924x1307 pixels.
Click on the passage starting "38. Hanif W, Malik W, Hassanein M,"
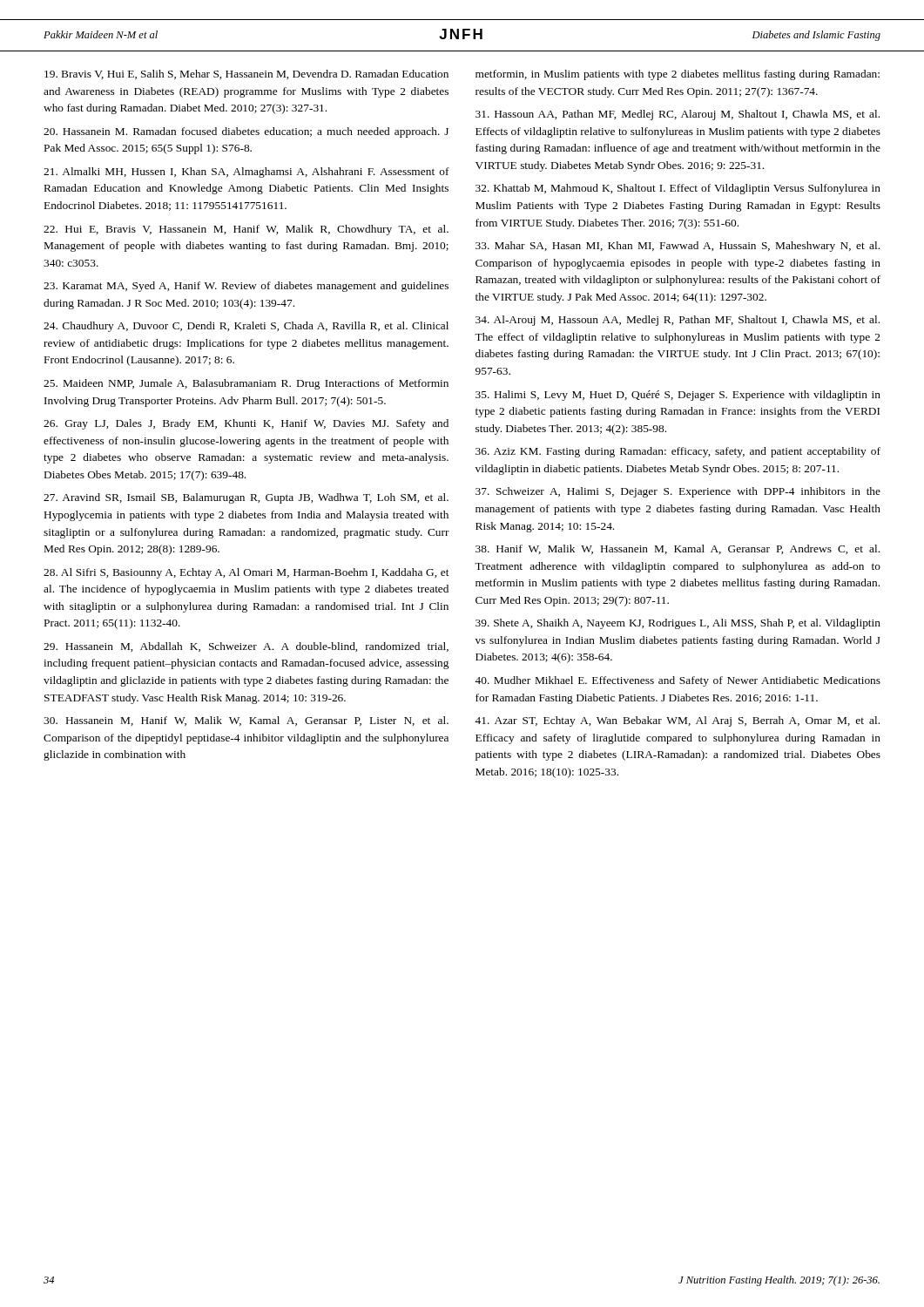click(678, 574)
